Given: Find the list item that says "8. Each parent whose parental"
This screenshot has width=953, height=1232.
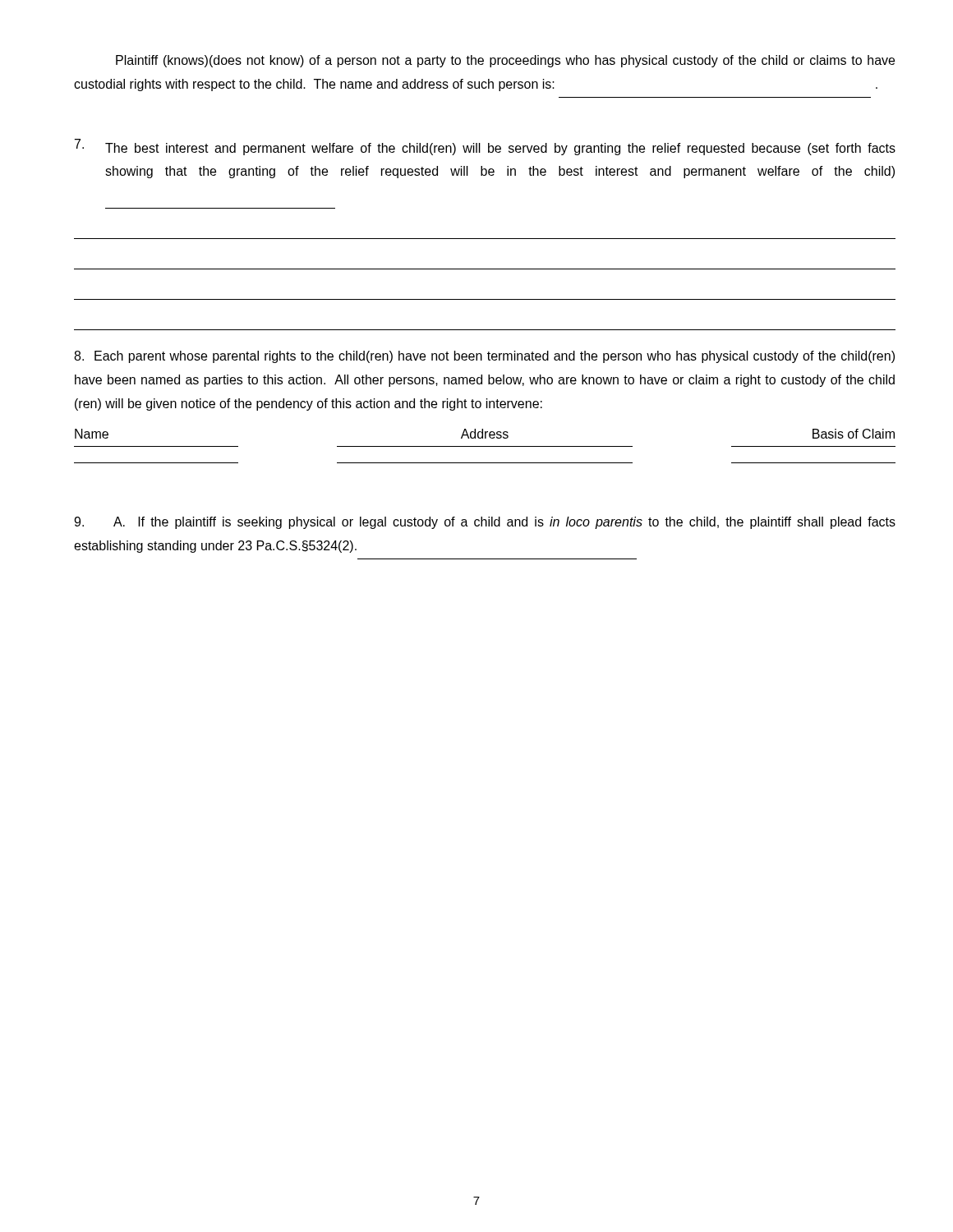Looking at the screenshot, I should click(x=485, y=404).
